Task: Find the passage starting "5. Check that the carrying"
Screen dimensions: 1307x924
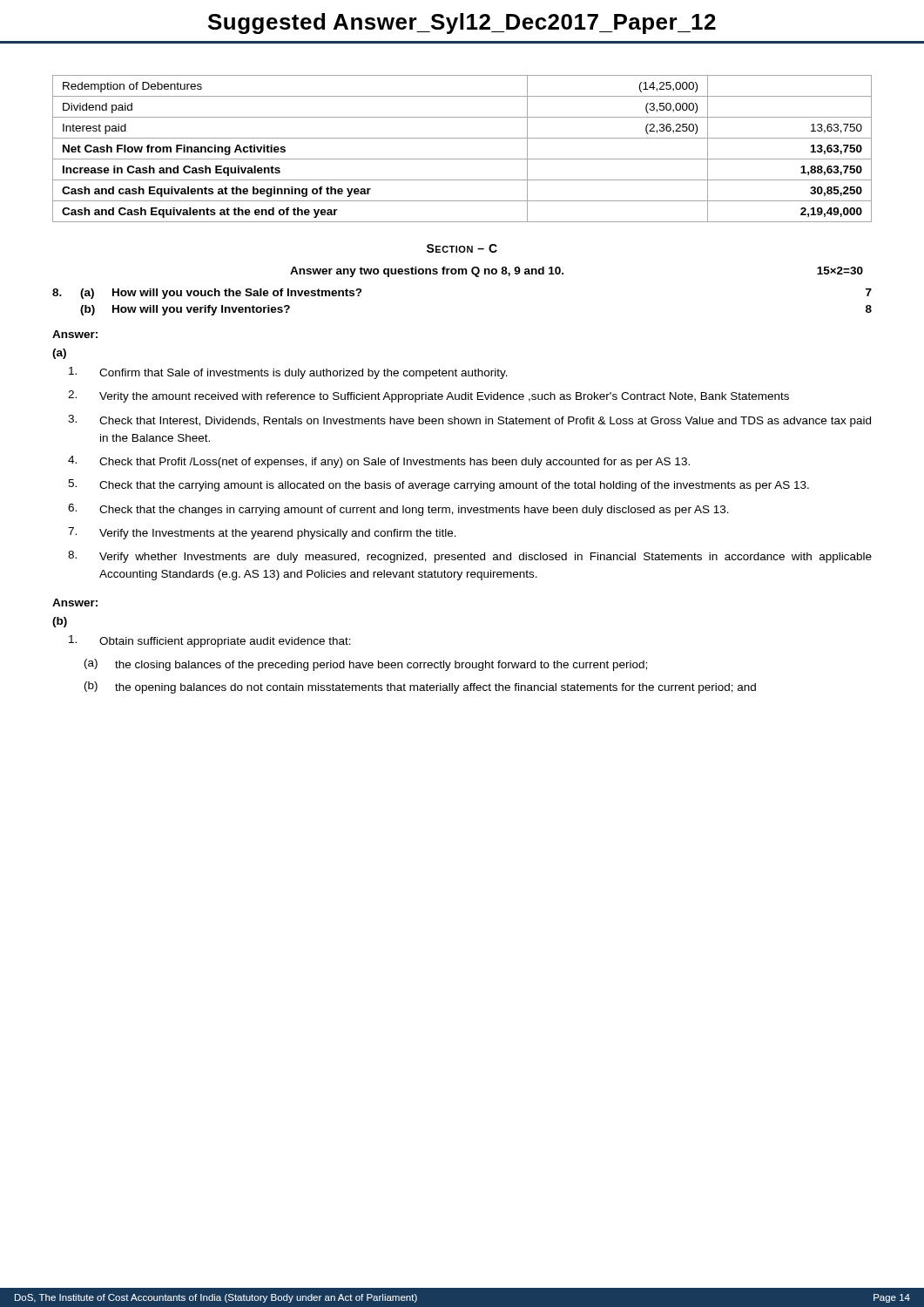Action: coord(462,486)
